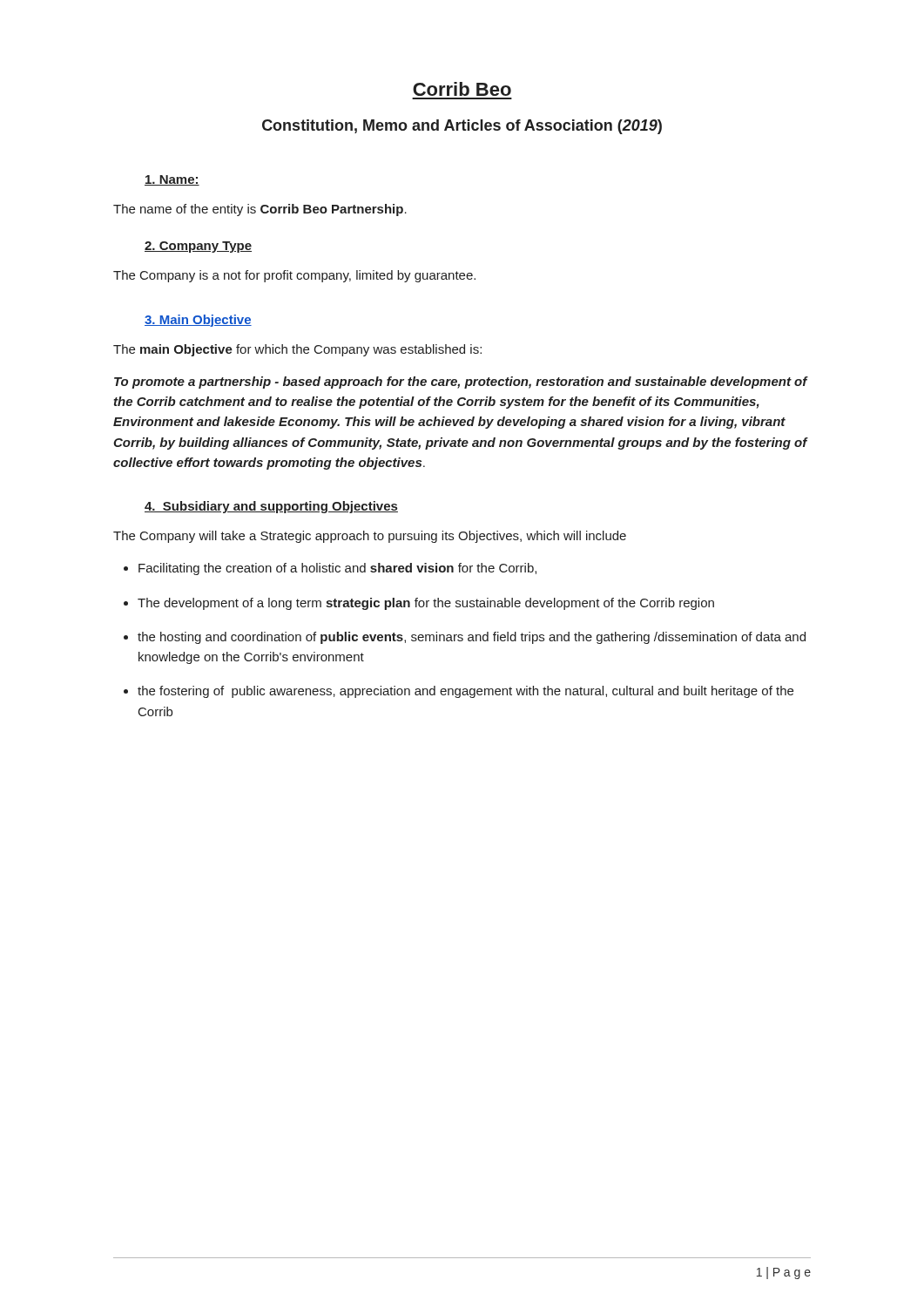
Task: Locate the block of text that opens with "To promote a partnership - based approach"
Action: (x=462, y=422)
